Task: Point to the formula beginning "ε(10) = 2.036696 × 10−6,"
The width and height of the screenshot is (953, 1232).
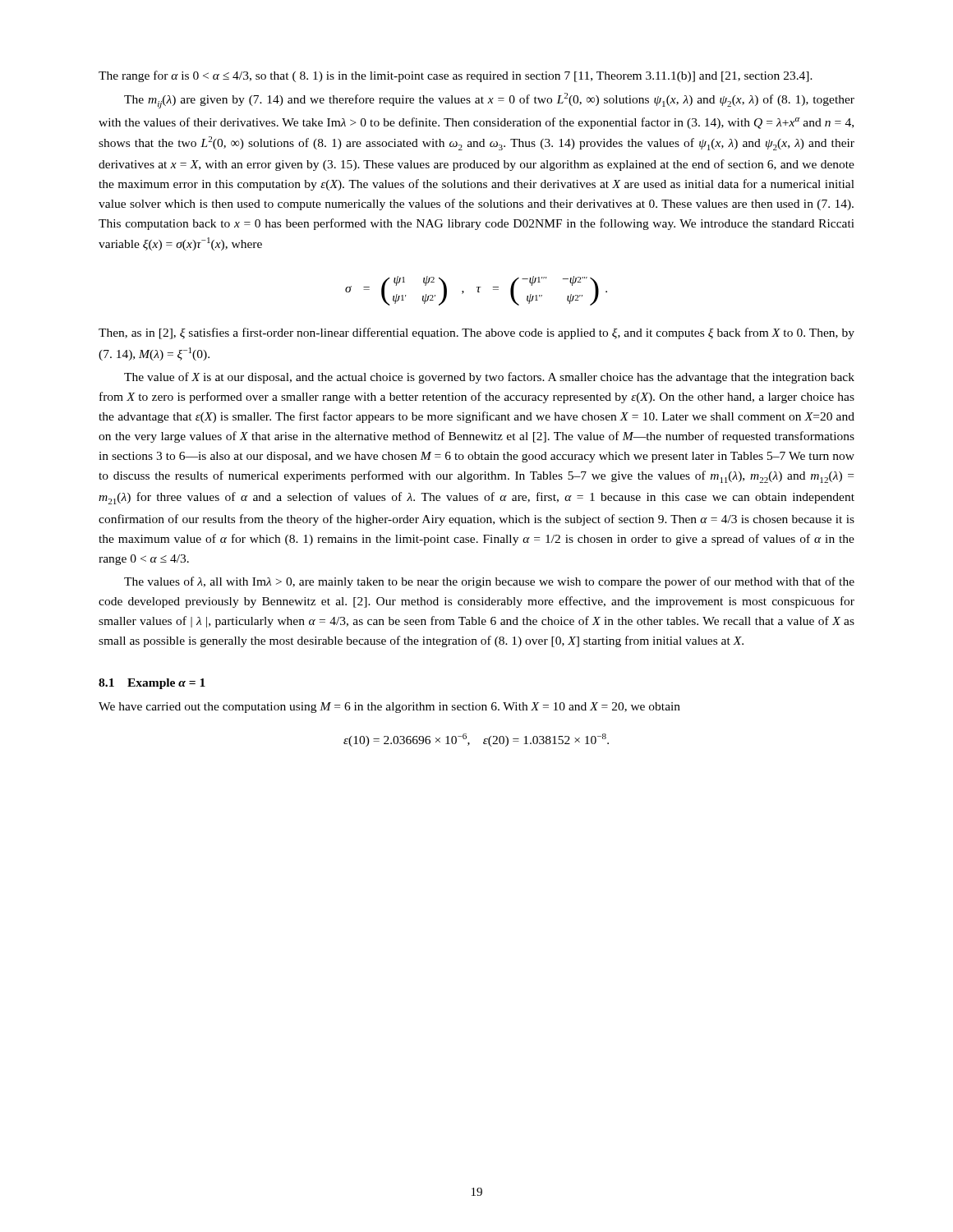Action: tap(476, 739)
